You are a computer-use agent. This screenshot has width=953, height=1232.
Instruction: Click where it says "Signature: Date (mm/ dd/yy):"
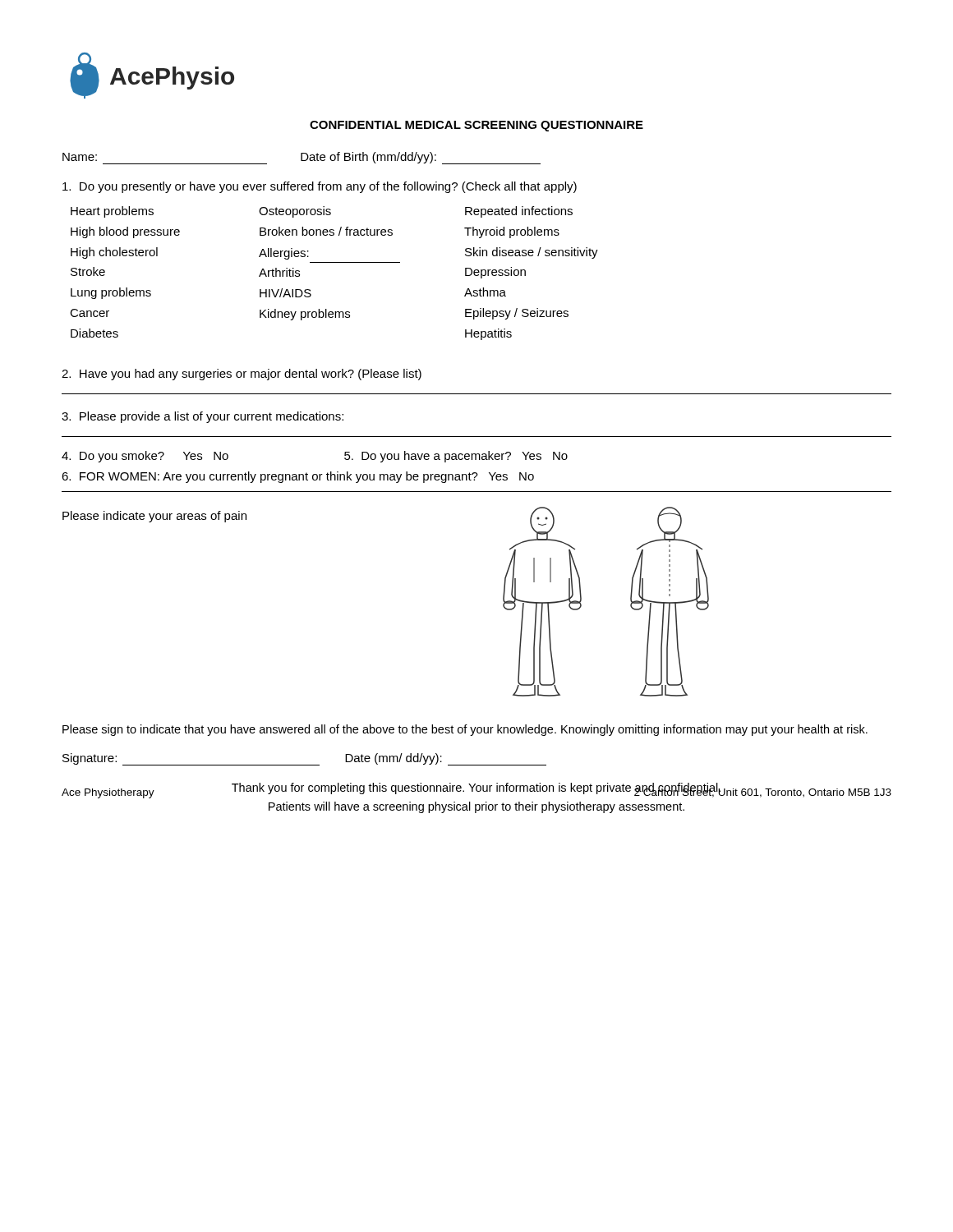coord(304,758)
